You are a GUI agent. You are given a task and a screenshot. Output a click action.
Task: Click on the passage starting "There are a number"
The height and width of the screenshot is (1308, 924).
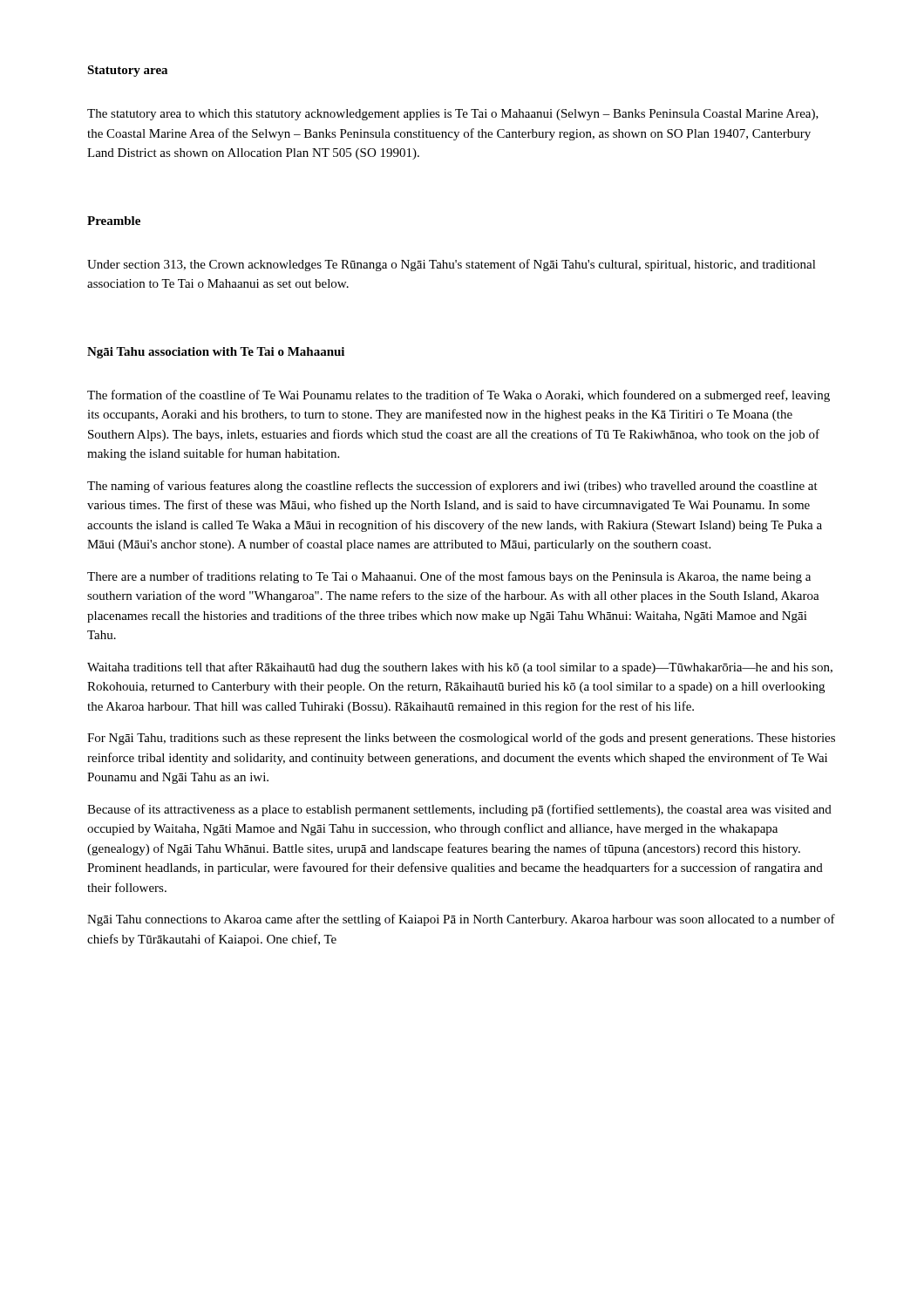453,605
